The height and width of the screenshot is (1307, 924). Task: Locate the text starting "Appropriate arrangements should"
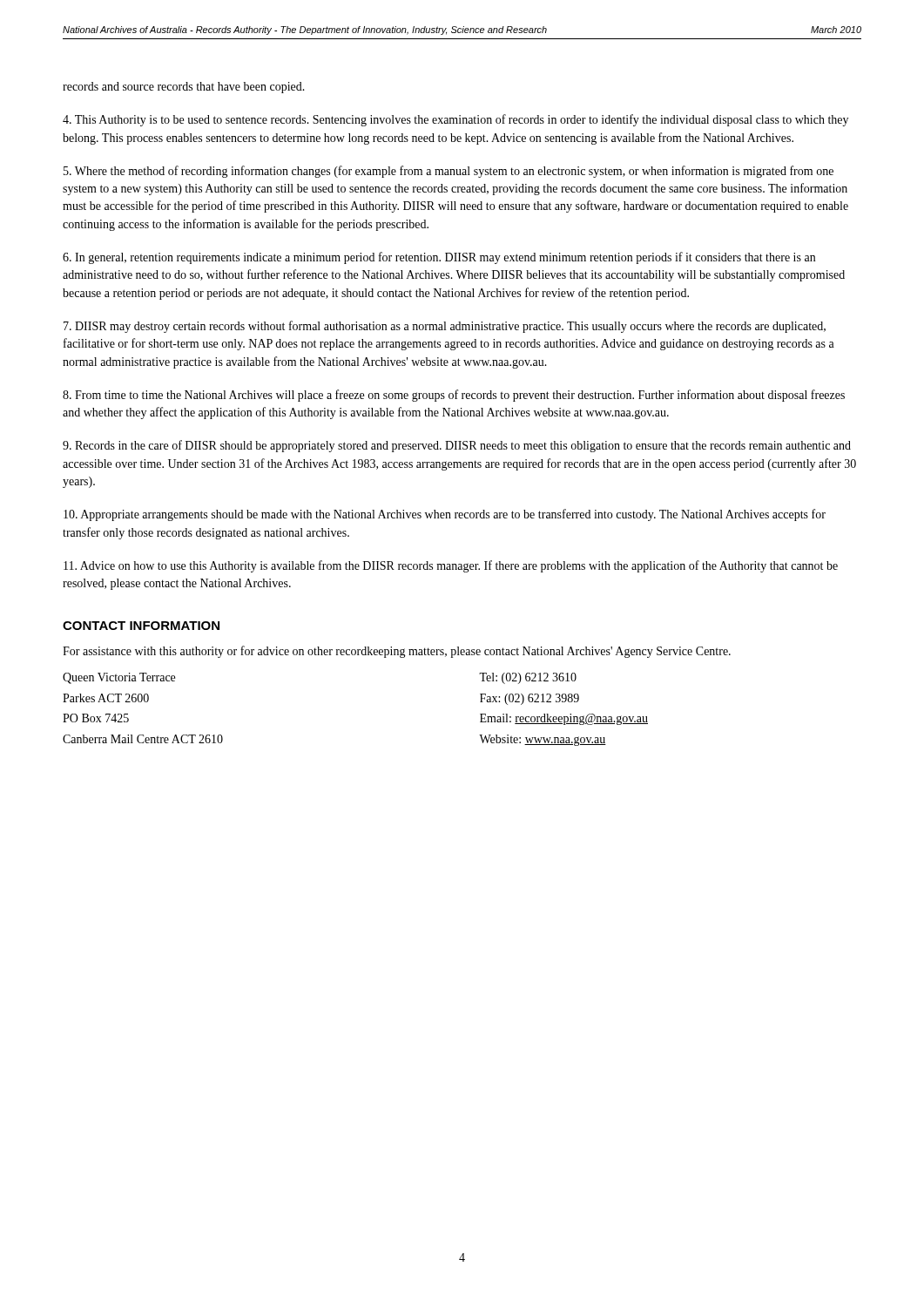(444, 524)
